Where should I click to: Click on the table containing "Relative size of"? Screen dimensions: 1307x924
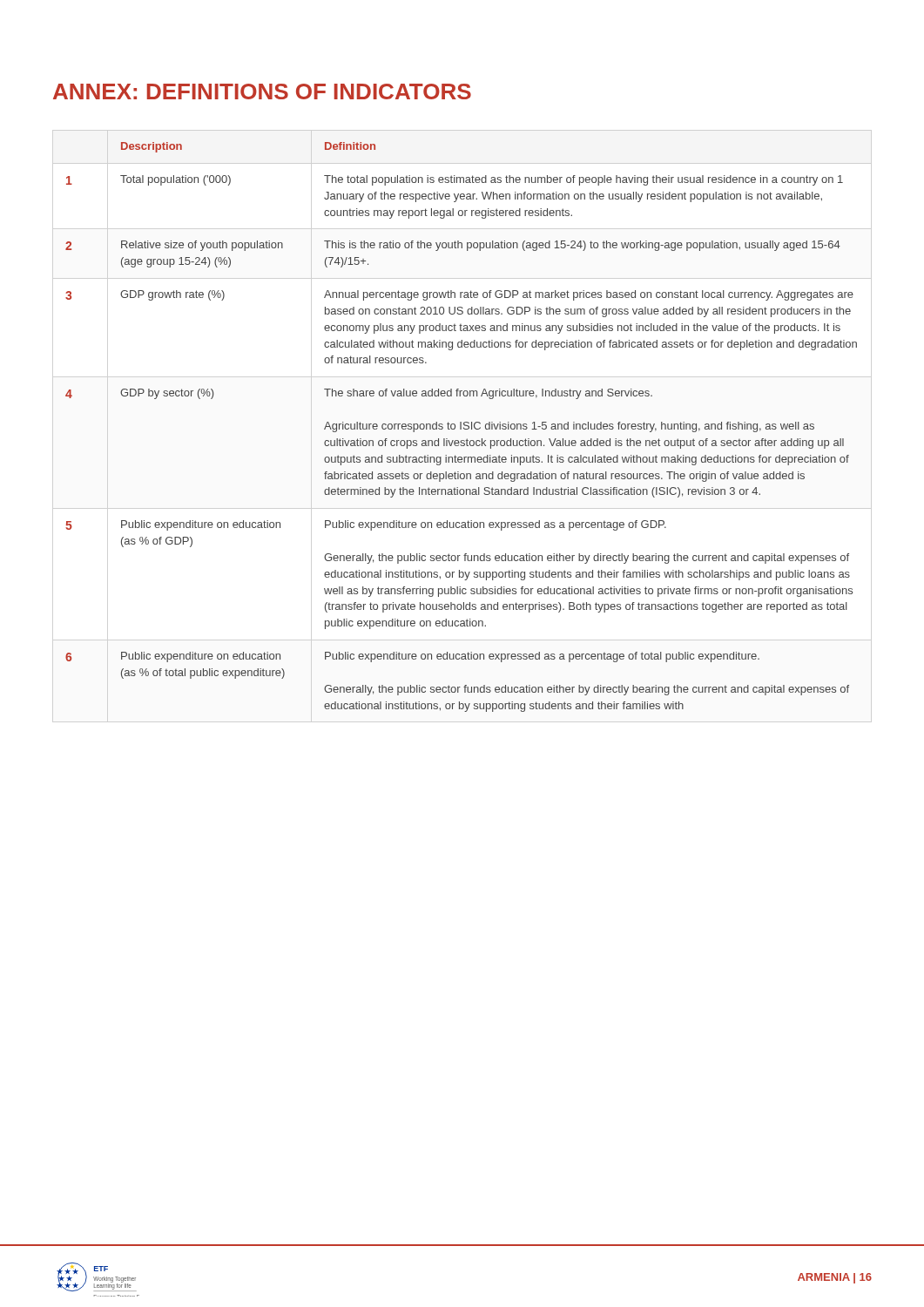click(x=462, y=426)
